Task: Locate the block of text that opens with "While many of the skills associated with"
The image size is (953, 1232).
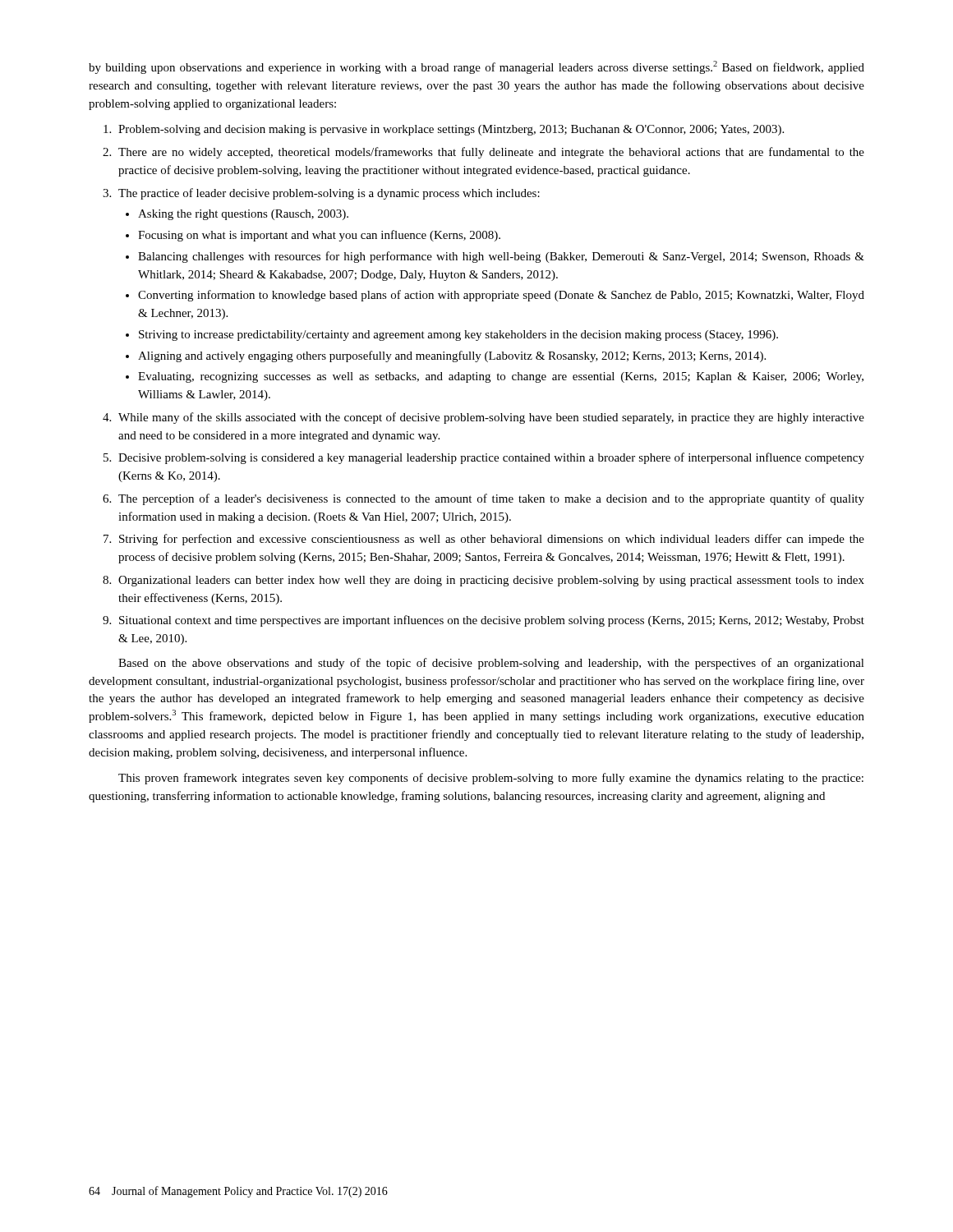Action: (x=491, y=426)
